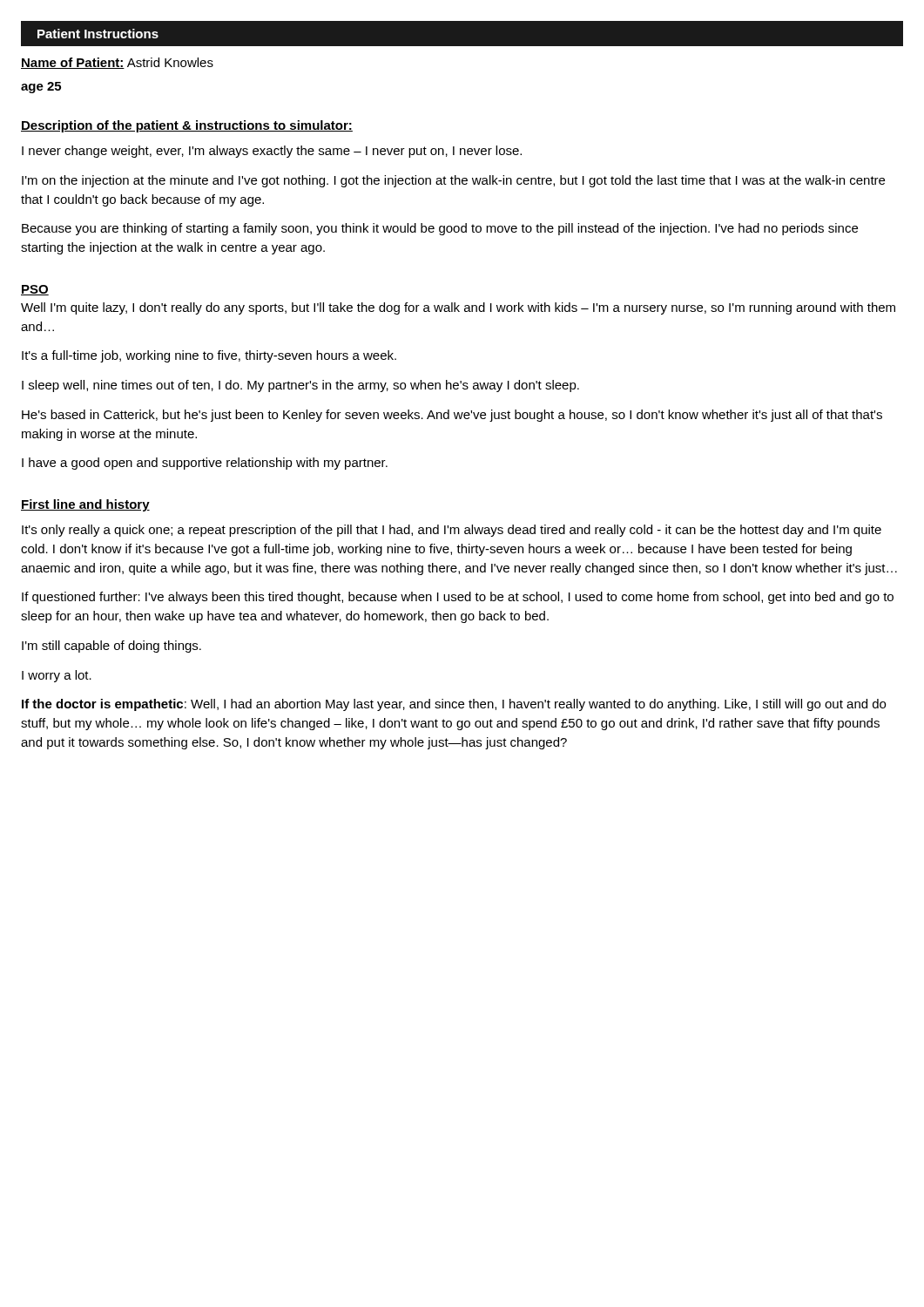Click on the text with the text "I'm still capable of doing things."
The width and height of the screenshot is (924, 1307).
111,645
